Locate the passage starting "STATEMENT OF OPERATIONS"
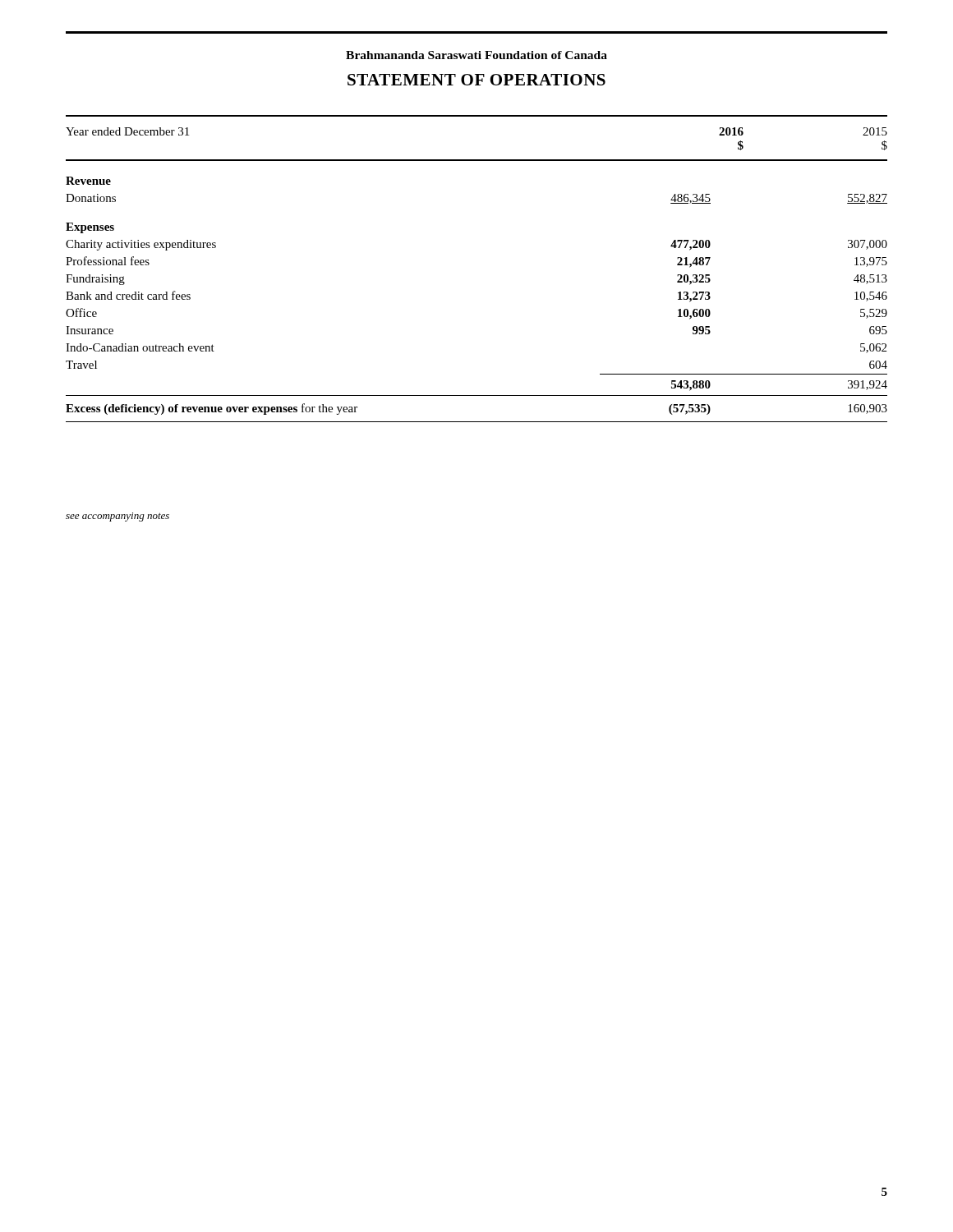953x1232 pixels. tap(476, 80)
